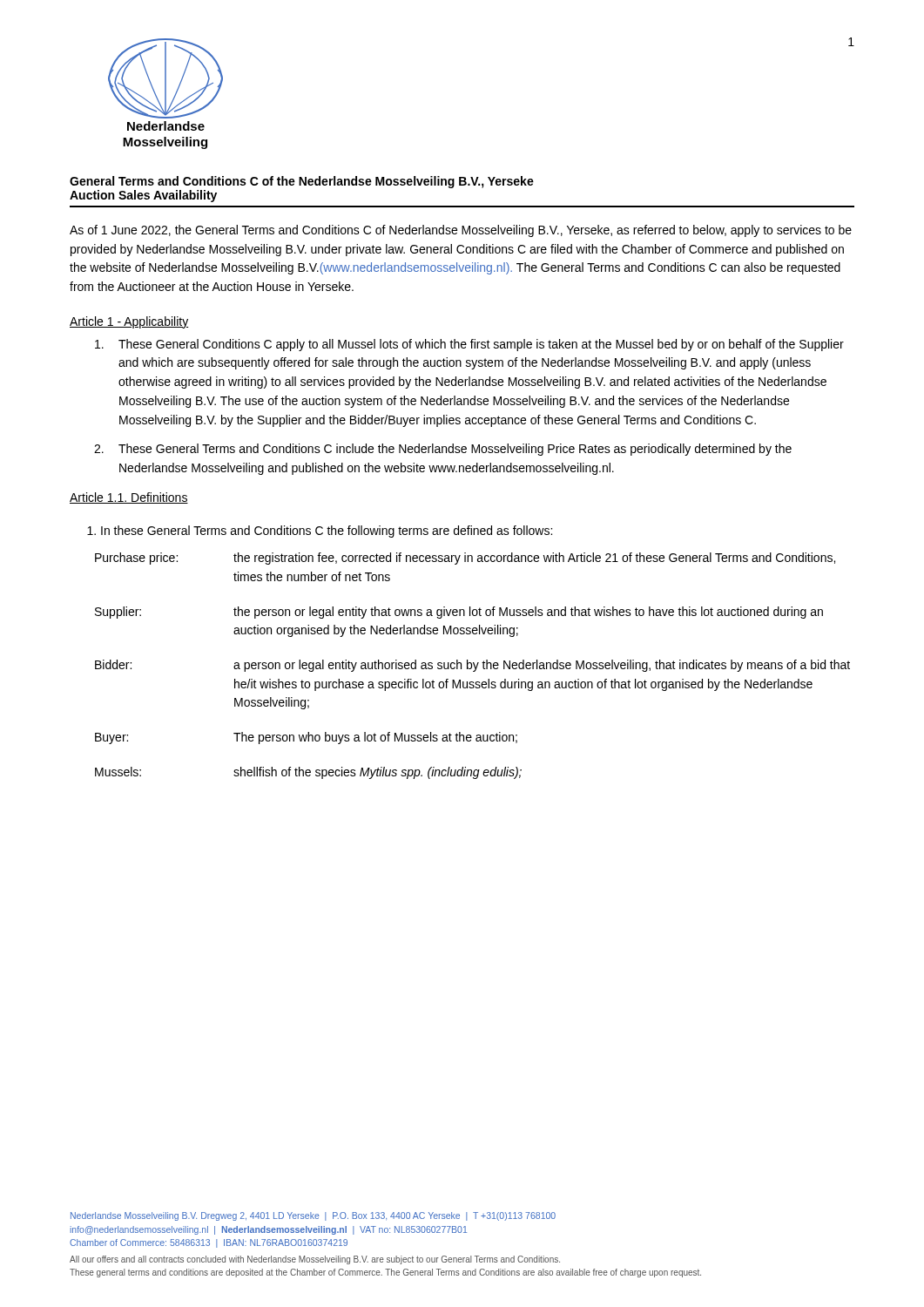Point to the block beginning "2. These General Terms and Conditions C"
Screen dimensions: 1307x924
(462, 459)
